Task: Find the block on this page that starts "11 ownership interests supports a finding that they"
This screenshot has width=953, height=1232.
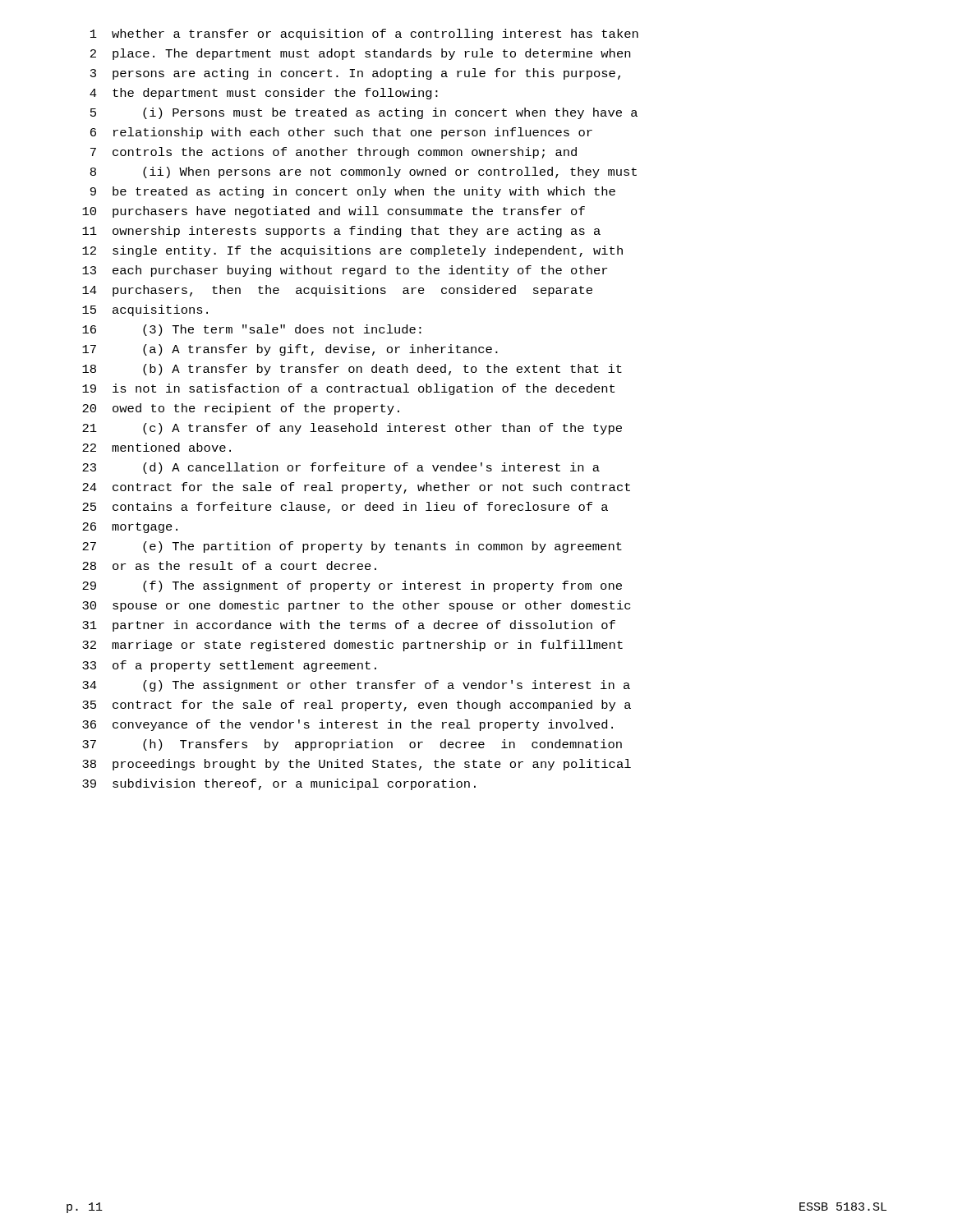Action: [476, 232]
